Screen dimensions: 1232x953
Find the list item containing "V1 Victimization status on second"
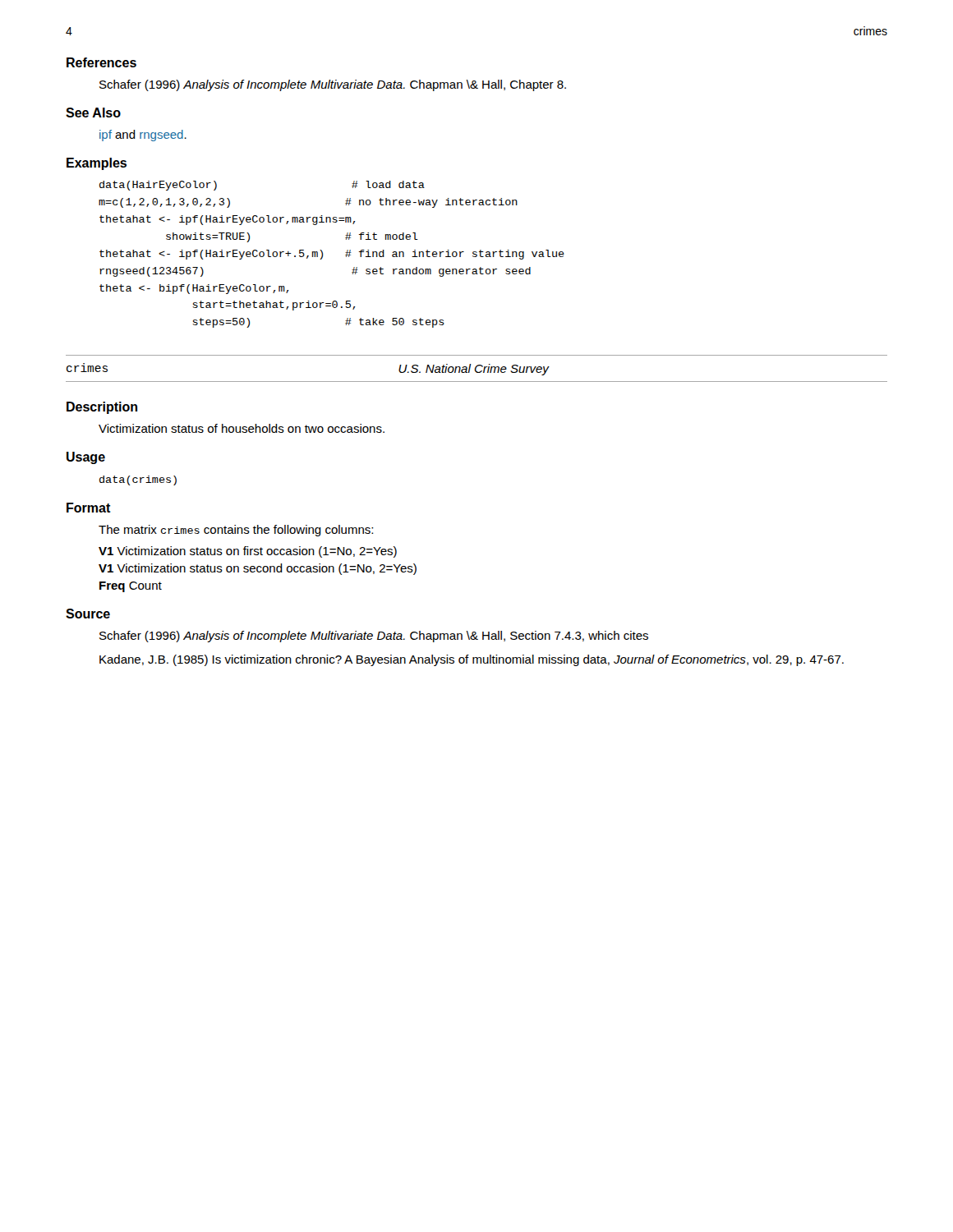pyautogui.click(x=258, y=568)
